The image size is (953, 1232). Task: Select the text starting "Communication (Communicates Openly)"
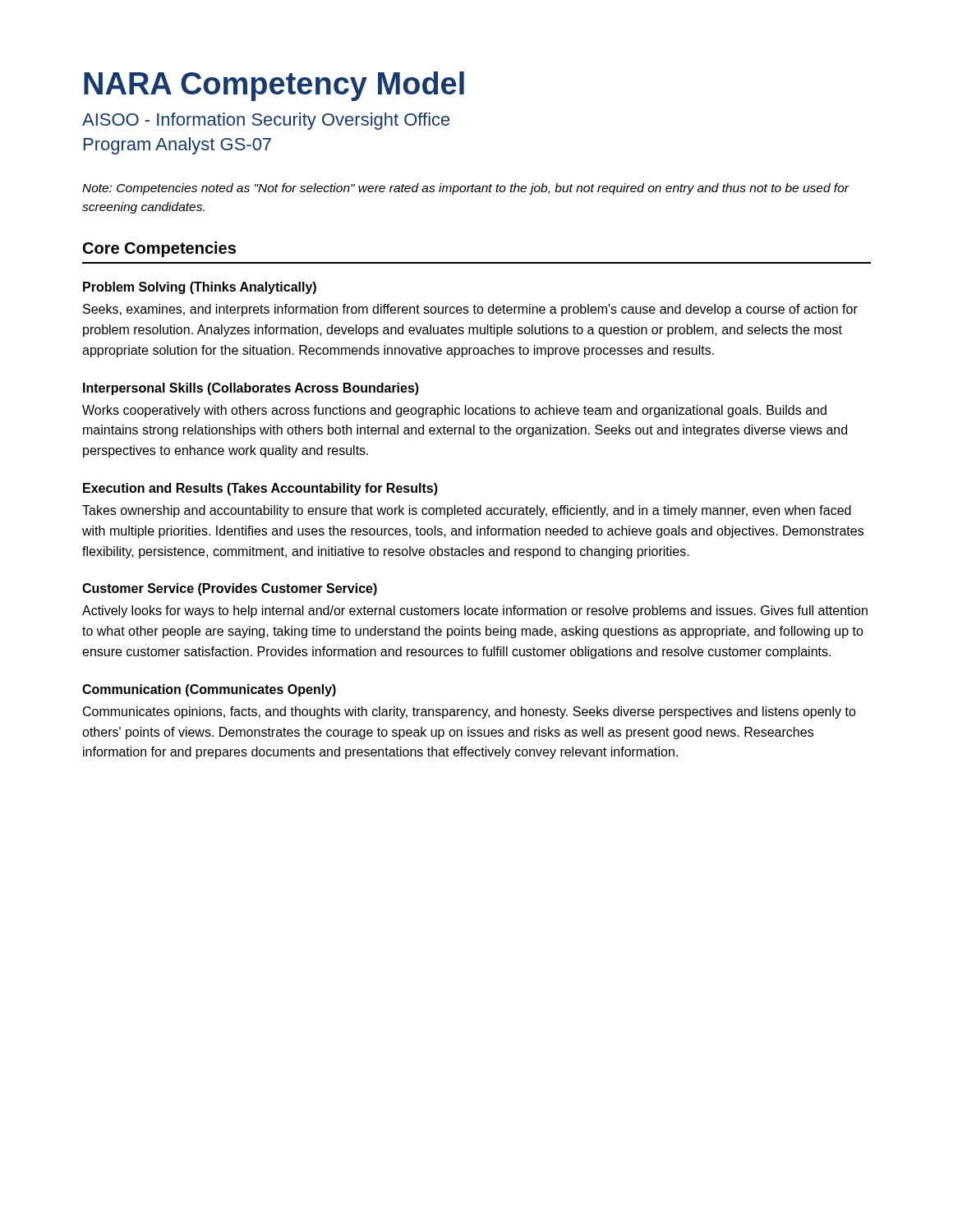pos(209,690)
